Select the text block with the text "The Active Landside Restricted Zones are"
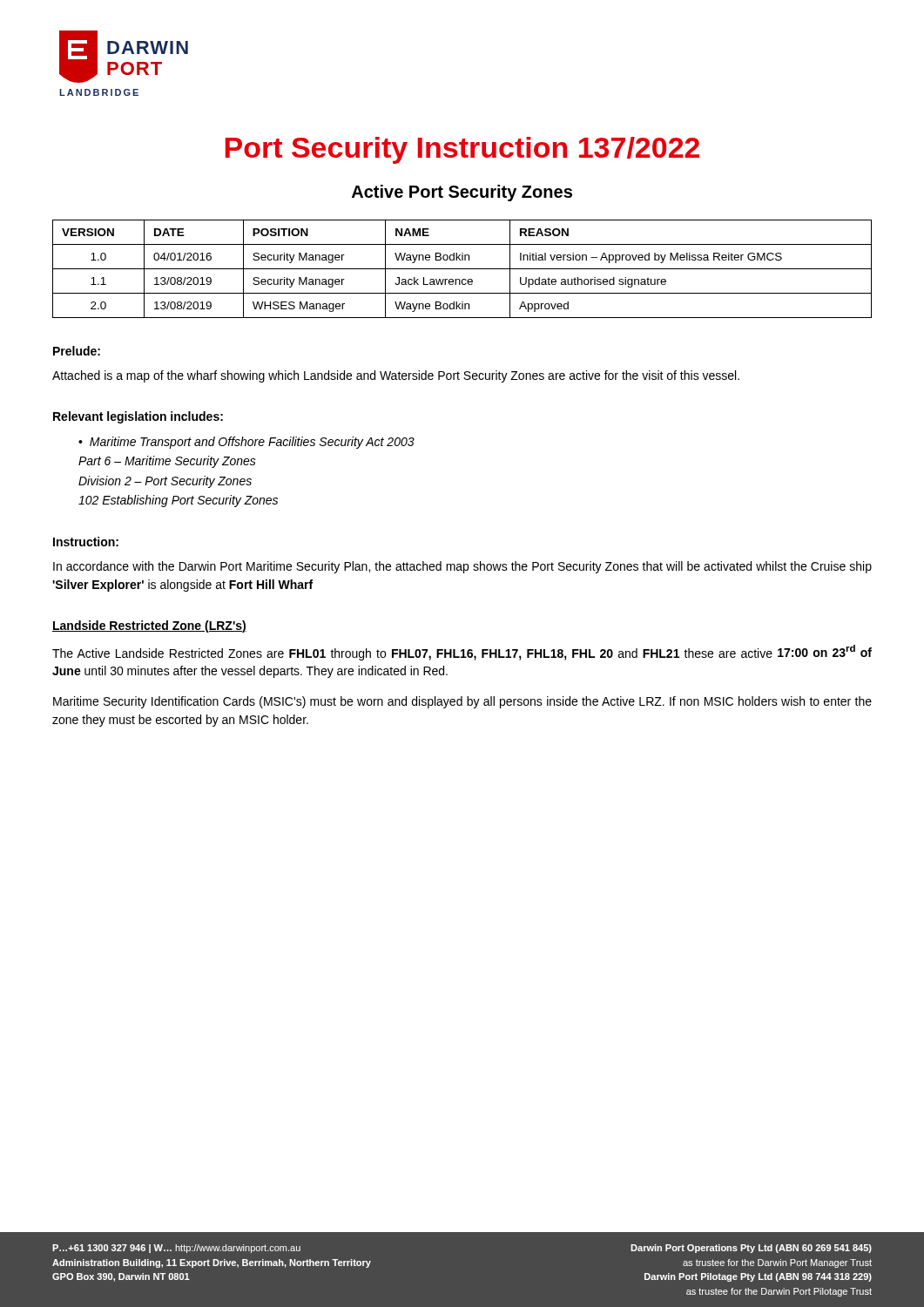Screen dimensions: 1307x924 (x=462, y=660)
